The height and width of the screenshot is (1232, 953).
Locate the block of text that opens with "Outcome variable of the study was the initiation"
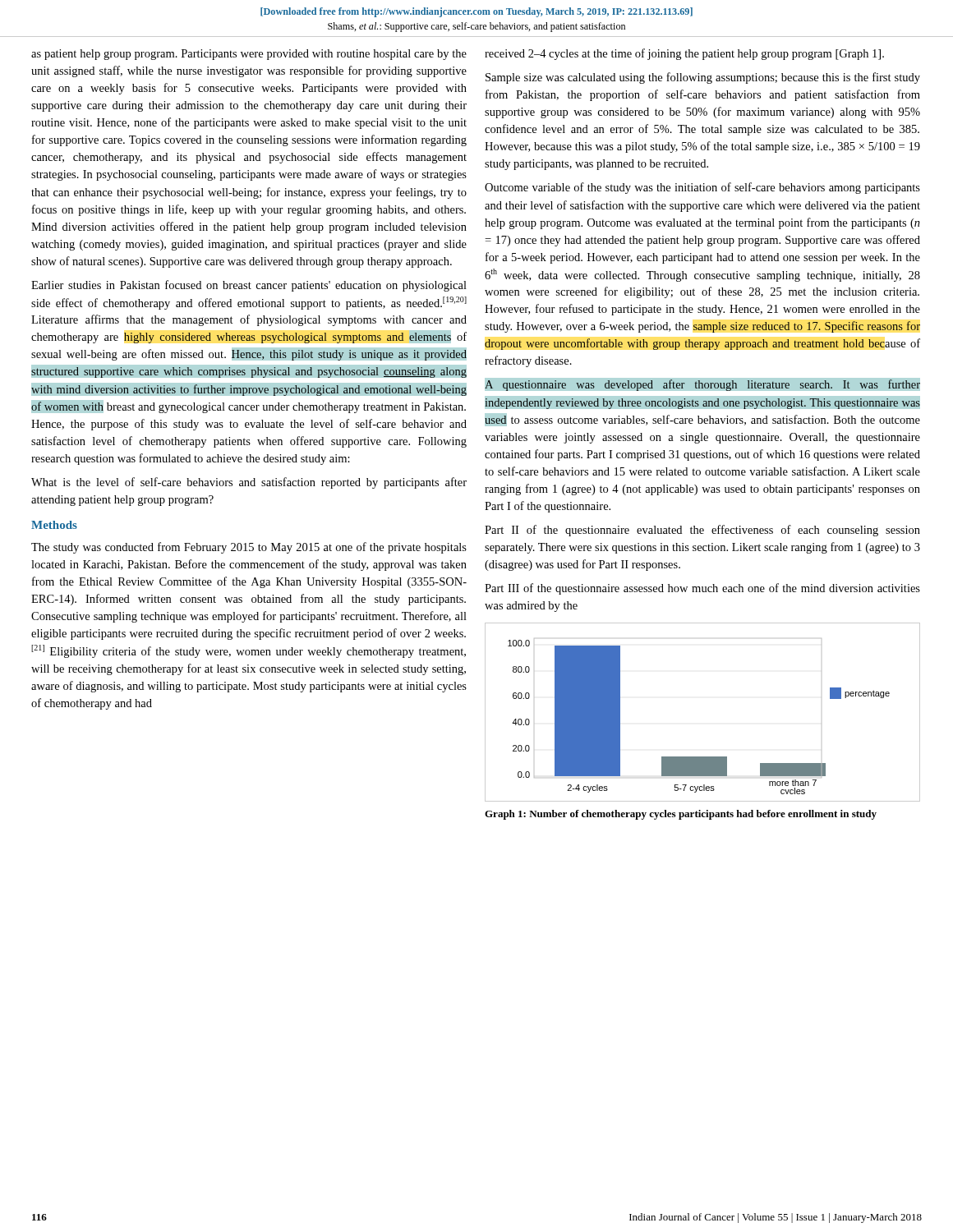coord(702,275)
